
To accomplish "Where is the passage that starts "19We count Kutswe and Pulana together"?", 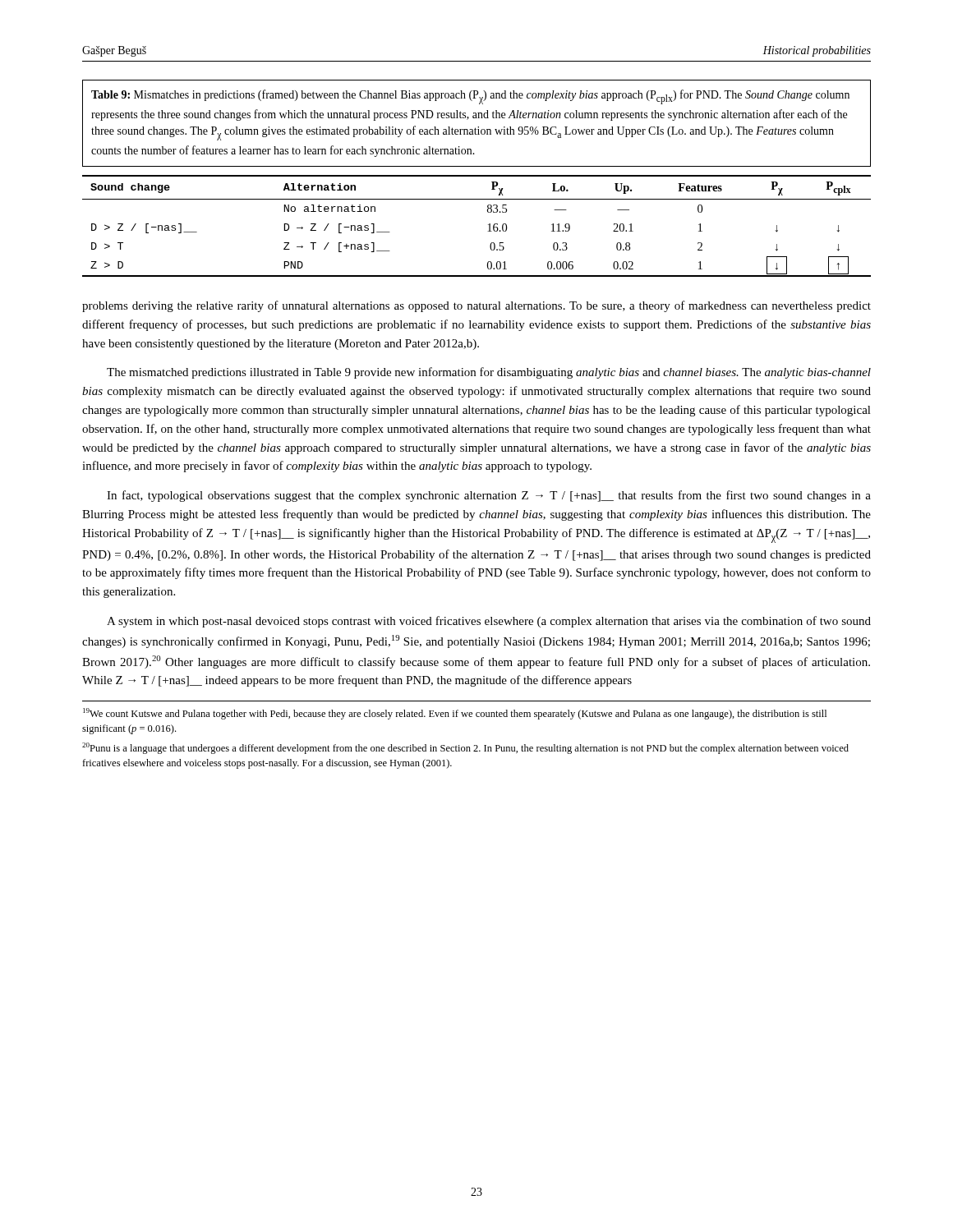I will tap(455, 720).
